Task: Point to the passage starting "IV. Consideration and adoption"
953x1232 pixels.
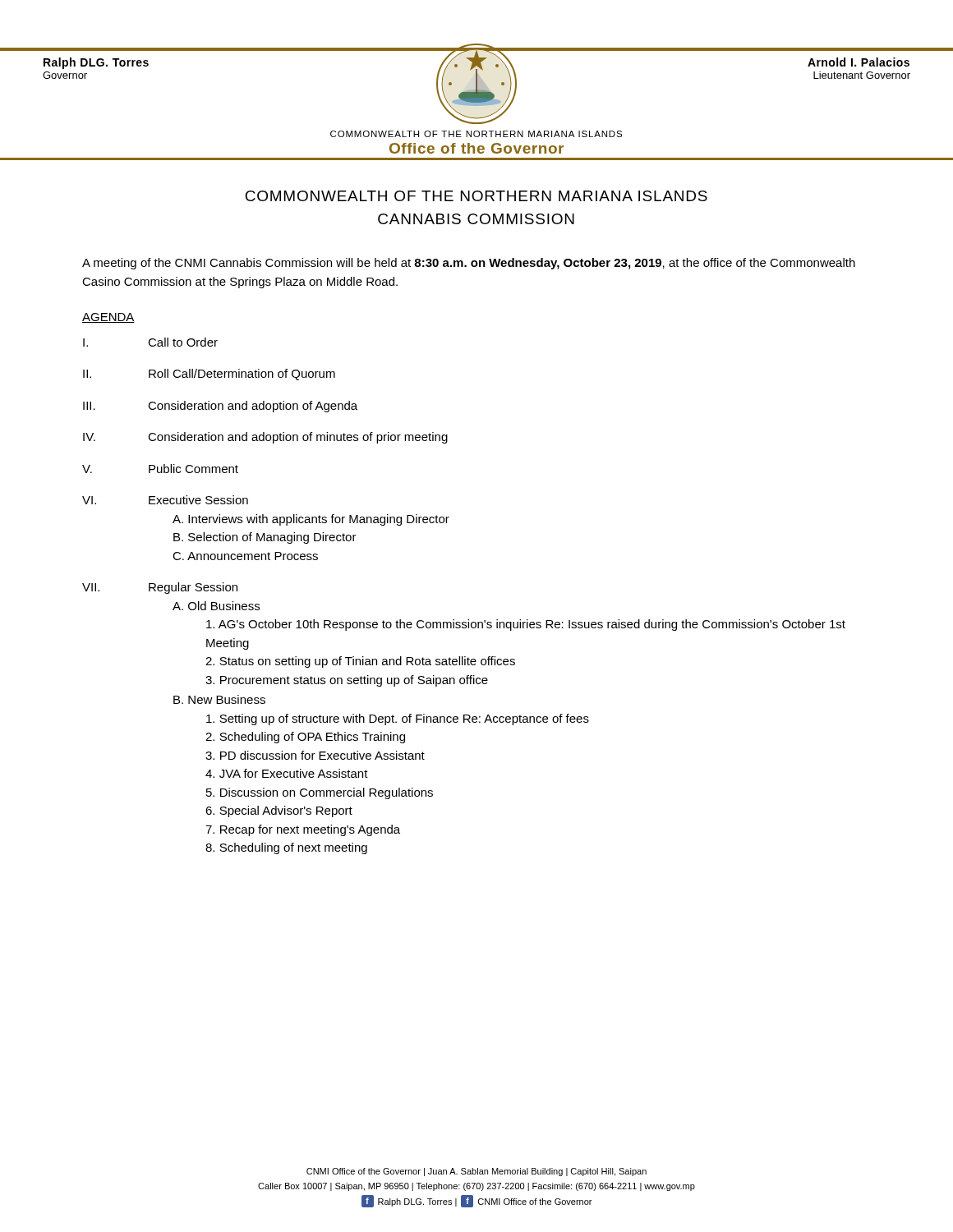Action: (x=265, y=437)
